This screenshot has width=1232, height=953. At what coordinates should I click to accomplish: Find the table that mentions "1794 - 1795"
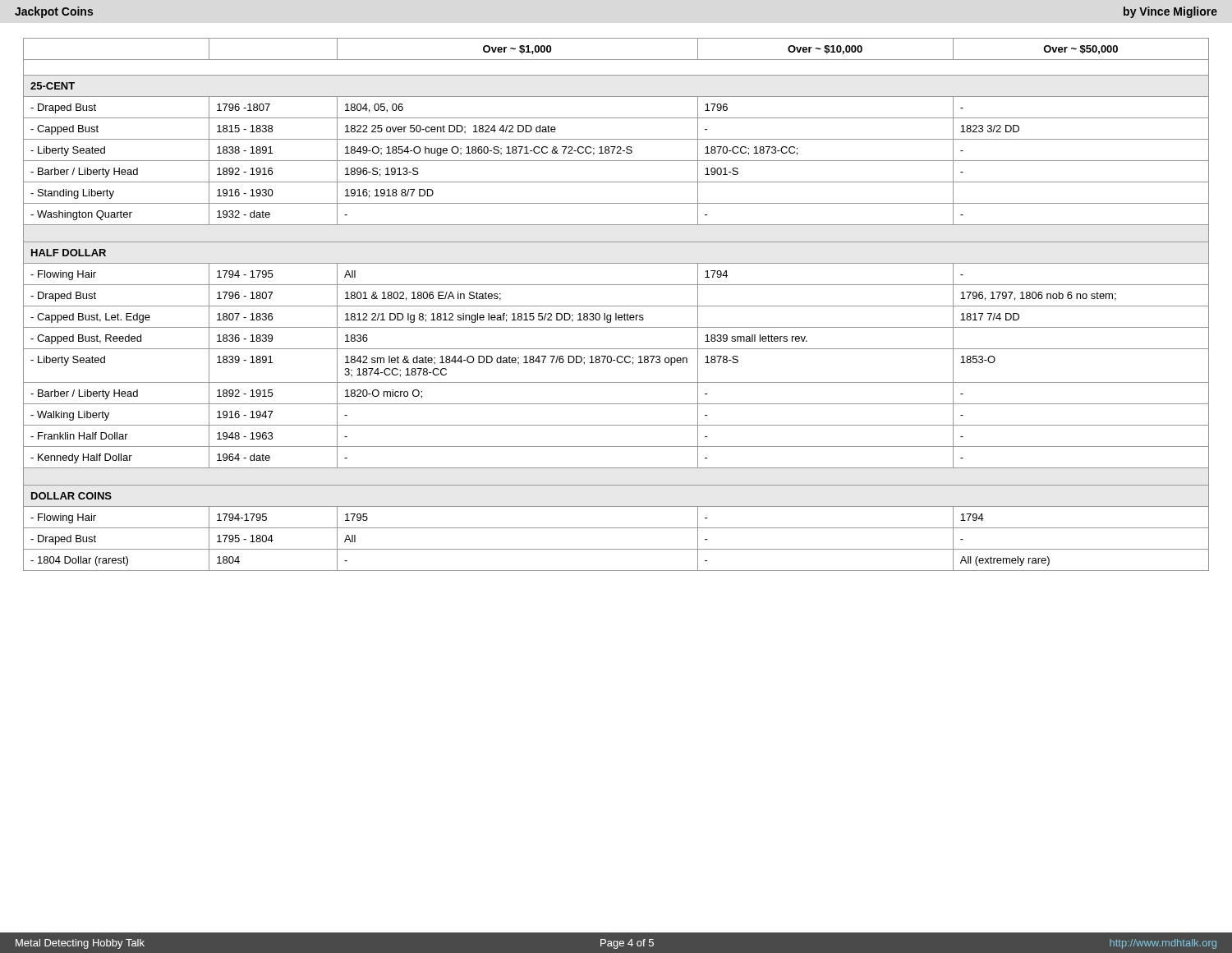click(616, 304)
